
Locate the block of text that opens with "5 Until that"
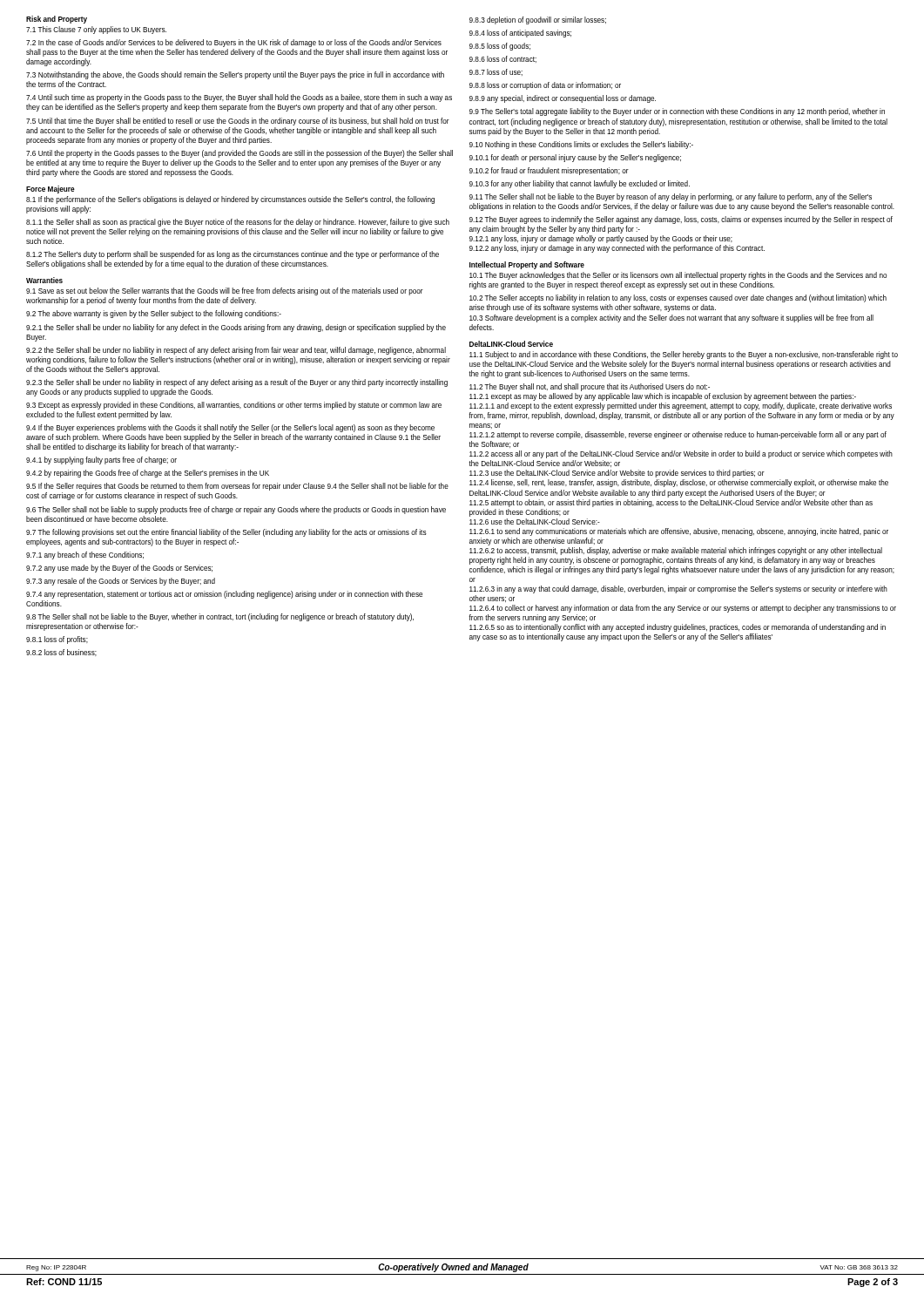[x=241, y=131]
